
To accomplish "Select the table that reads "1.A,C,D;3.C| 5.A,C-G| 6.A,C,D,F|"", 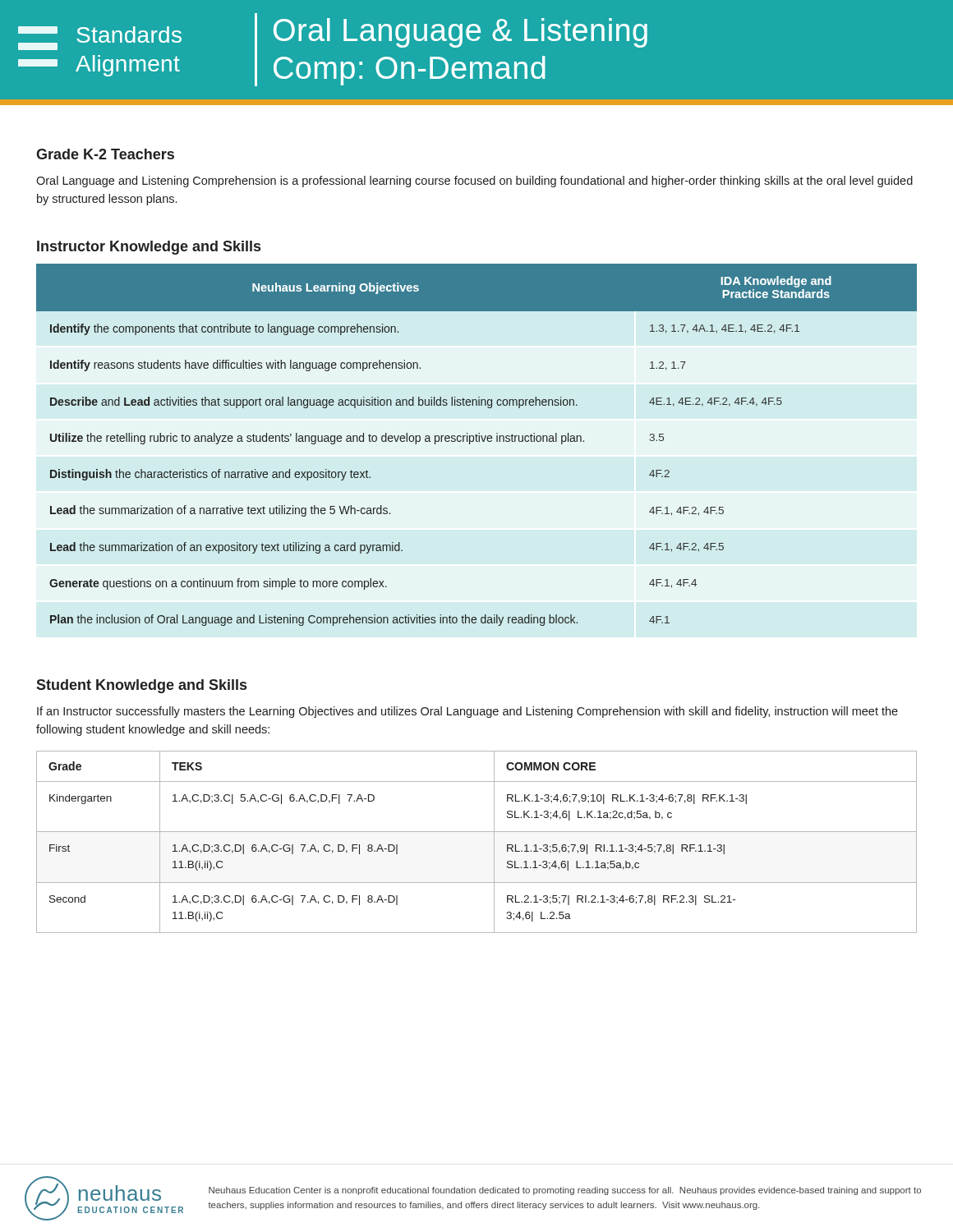I will click(476, 842).
